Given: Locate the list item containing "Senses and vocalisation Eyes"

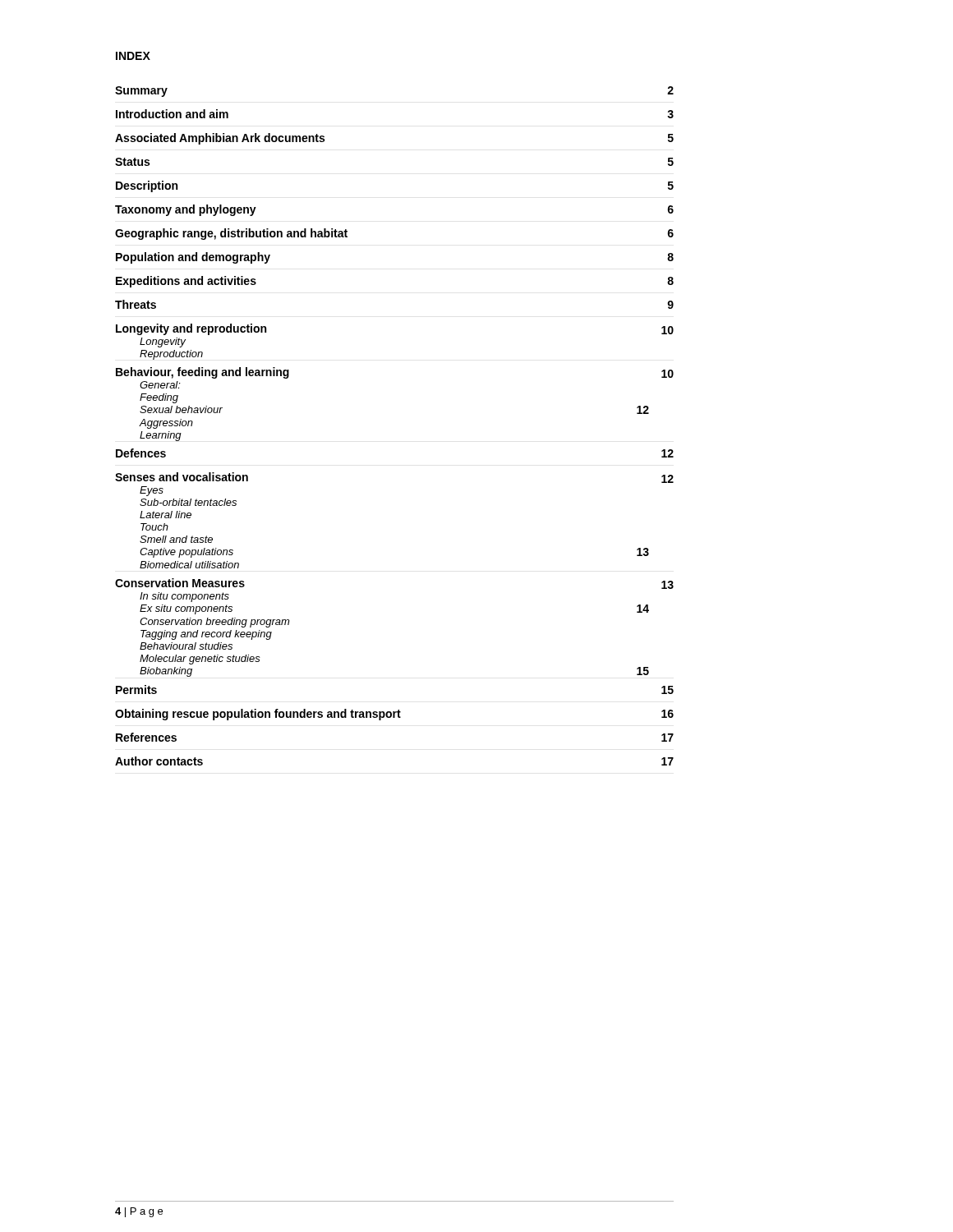Looking at the screenshot, I should [176, 477].
